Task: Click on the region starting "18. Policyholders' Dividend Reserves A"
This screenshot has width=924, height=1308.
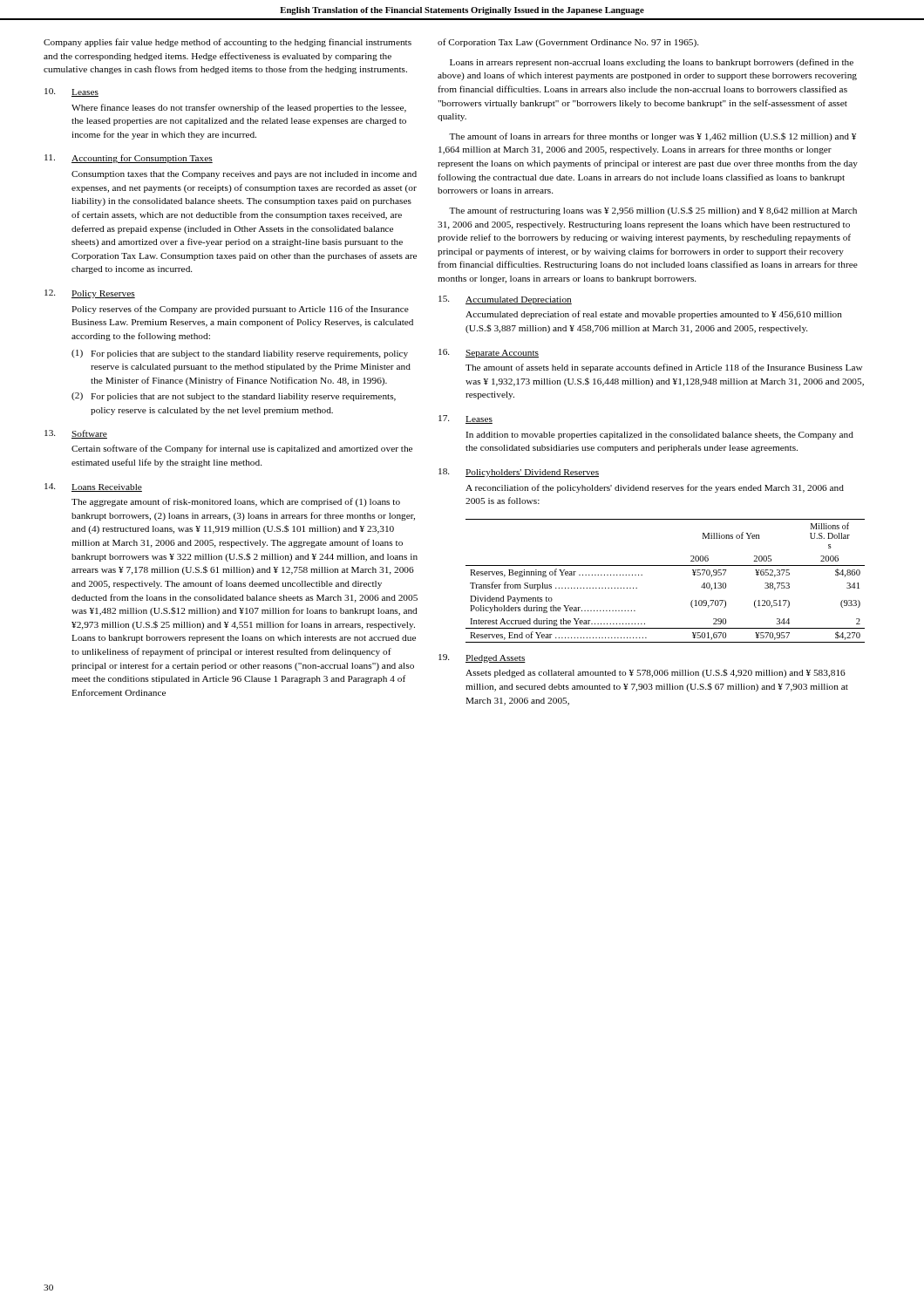Action: coord(651,489)
